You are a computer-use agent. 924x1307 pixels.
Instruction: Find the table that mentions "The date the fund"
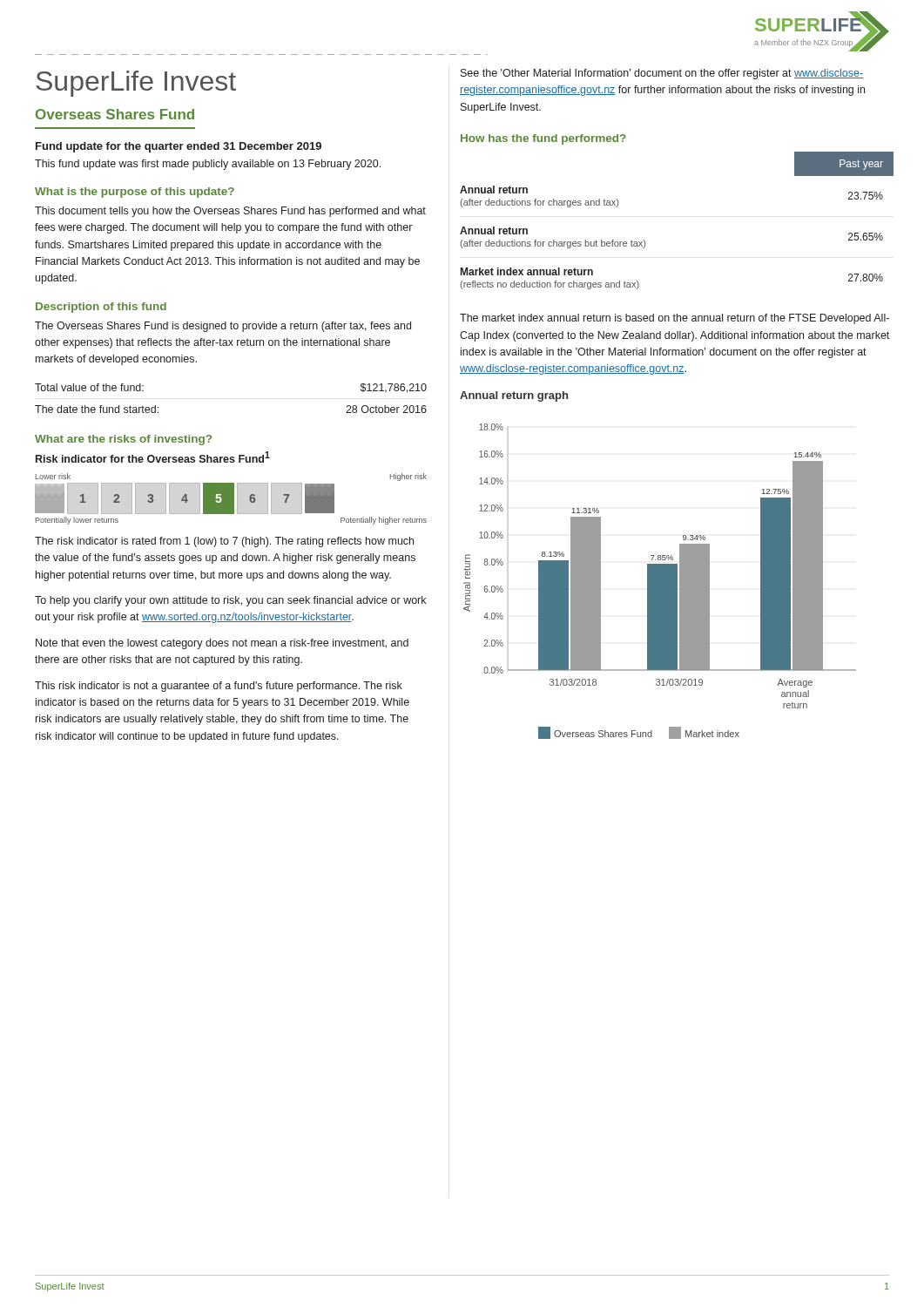click(x=231, y=398)
